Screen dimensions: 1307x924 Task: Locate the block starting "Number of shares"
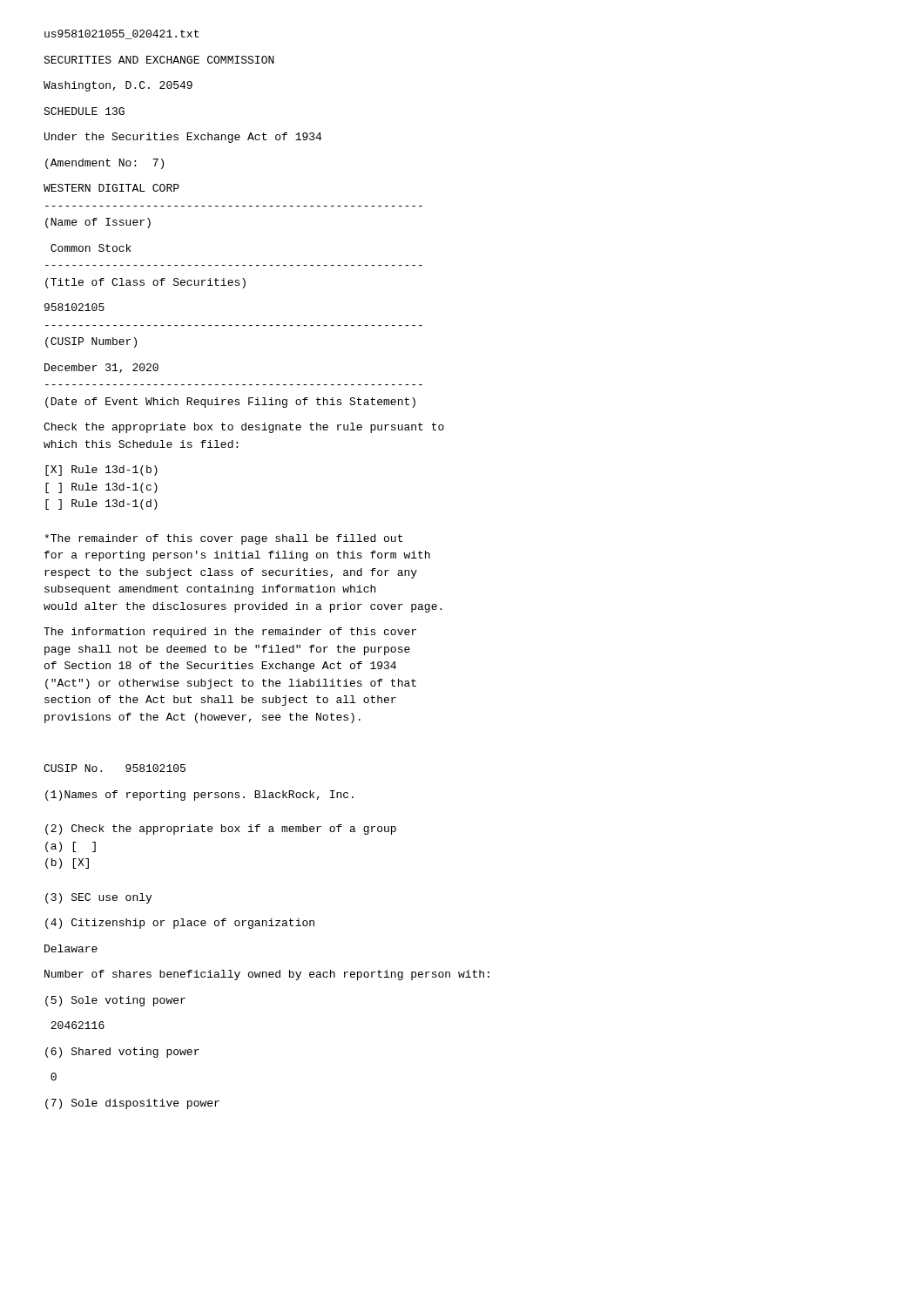coord(462,975)
